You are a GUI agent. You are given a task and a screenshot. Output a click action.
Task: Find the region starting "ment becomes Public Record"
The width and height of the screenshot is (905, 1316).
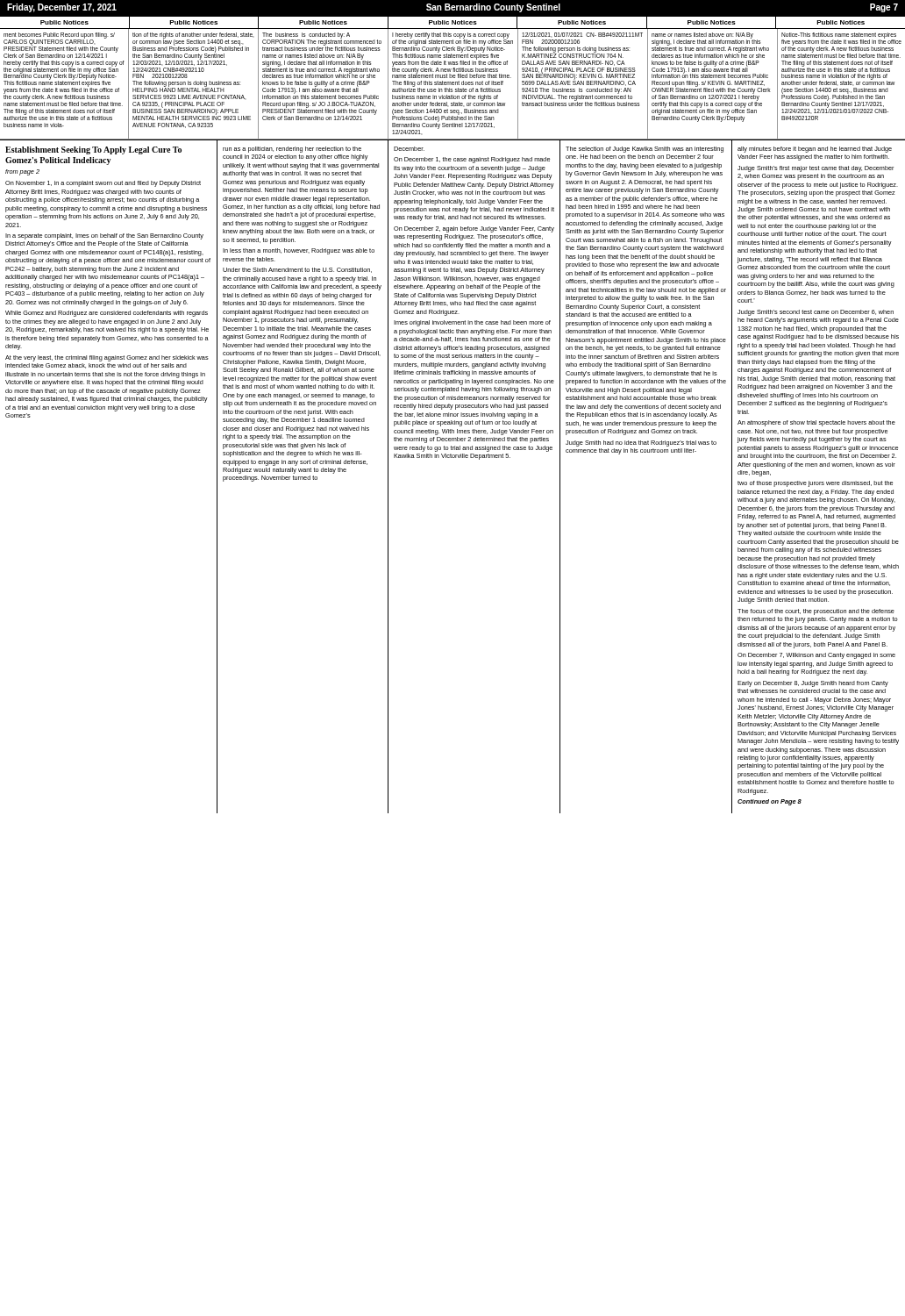point(64,80)
